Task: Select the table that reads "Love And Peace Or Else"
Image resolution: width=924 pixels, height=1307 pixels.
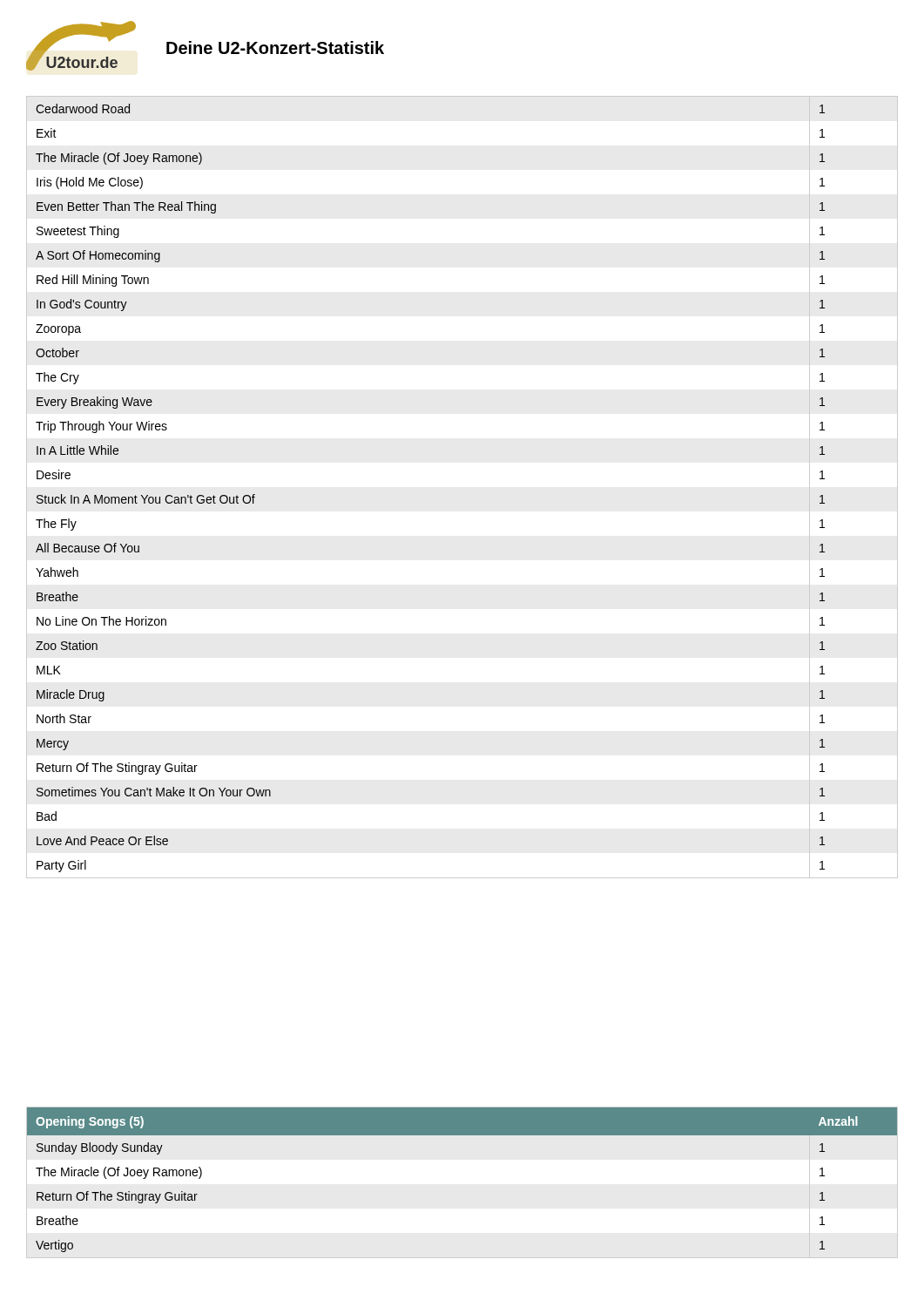Action: pos(462,487)
